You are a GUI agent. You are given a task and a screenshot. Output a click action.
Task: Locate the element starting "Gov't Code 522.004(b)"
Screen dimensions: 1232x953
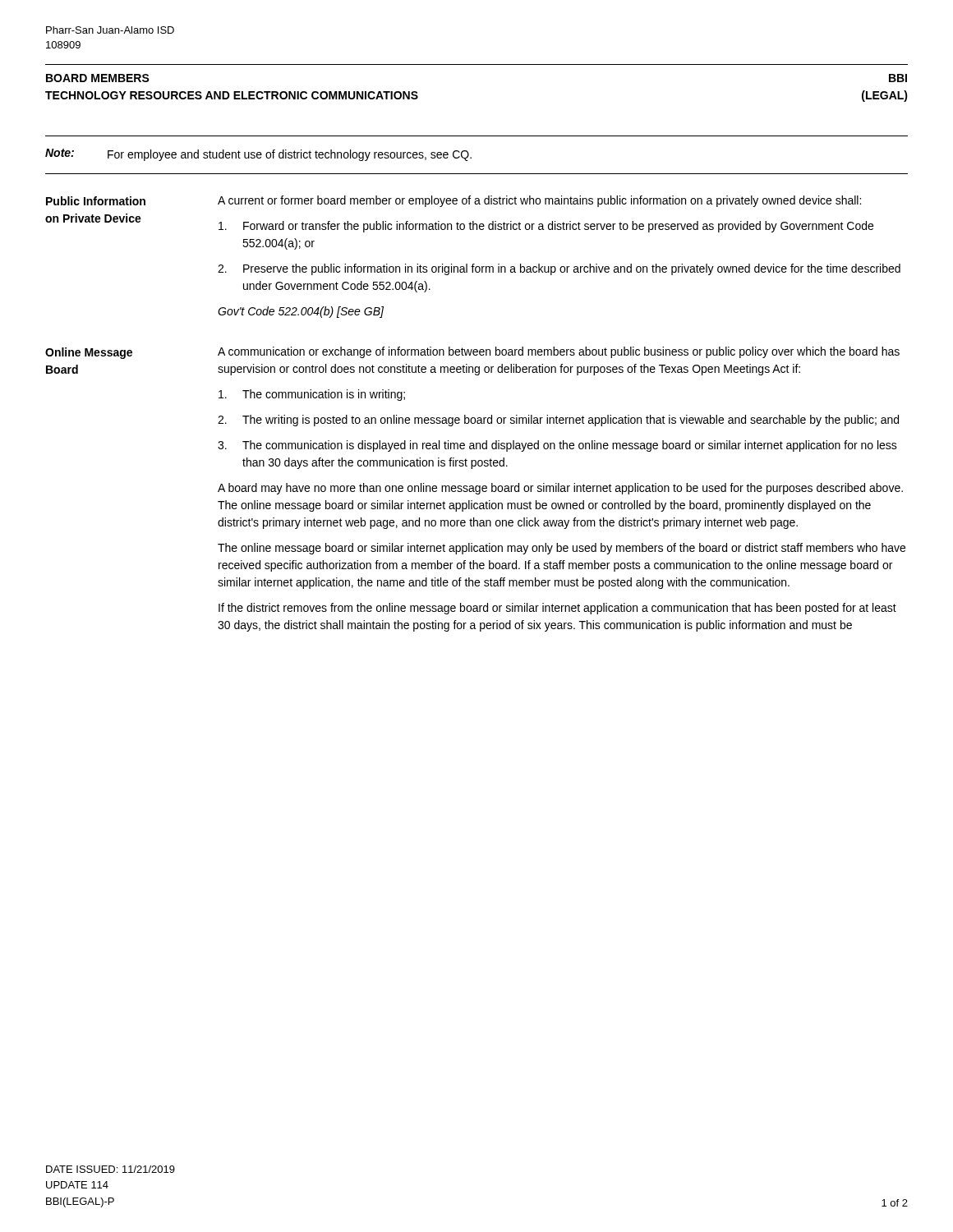click(x=301, y=311)
